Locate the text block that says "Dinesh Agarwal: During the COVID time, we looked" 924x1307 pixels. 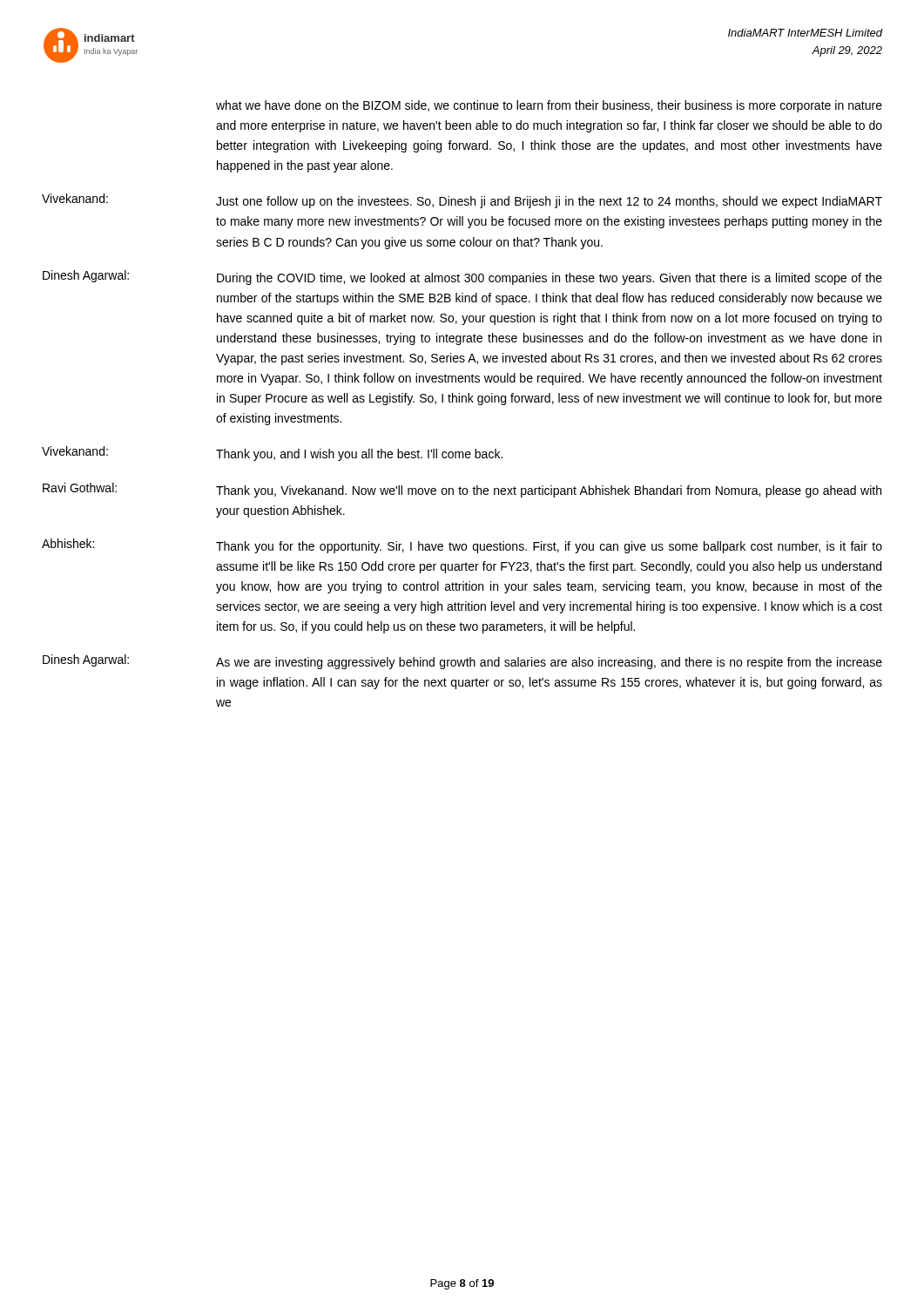462,349
